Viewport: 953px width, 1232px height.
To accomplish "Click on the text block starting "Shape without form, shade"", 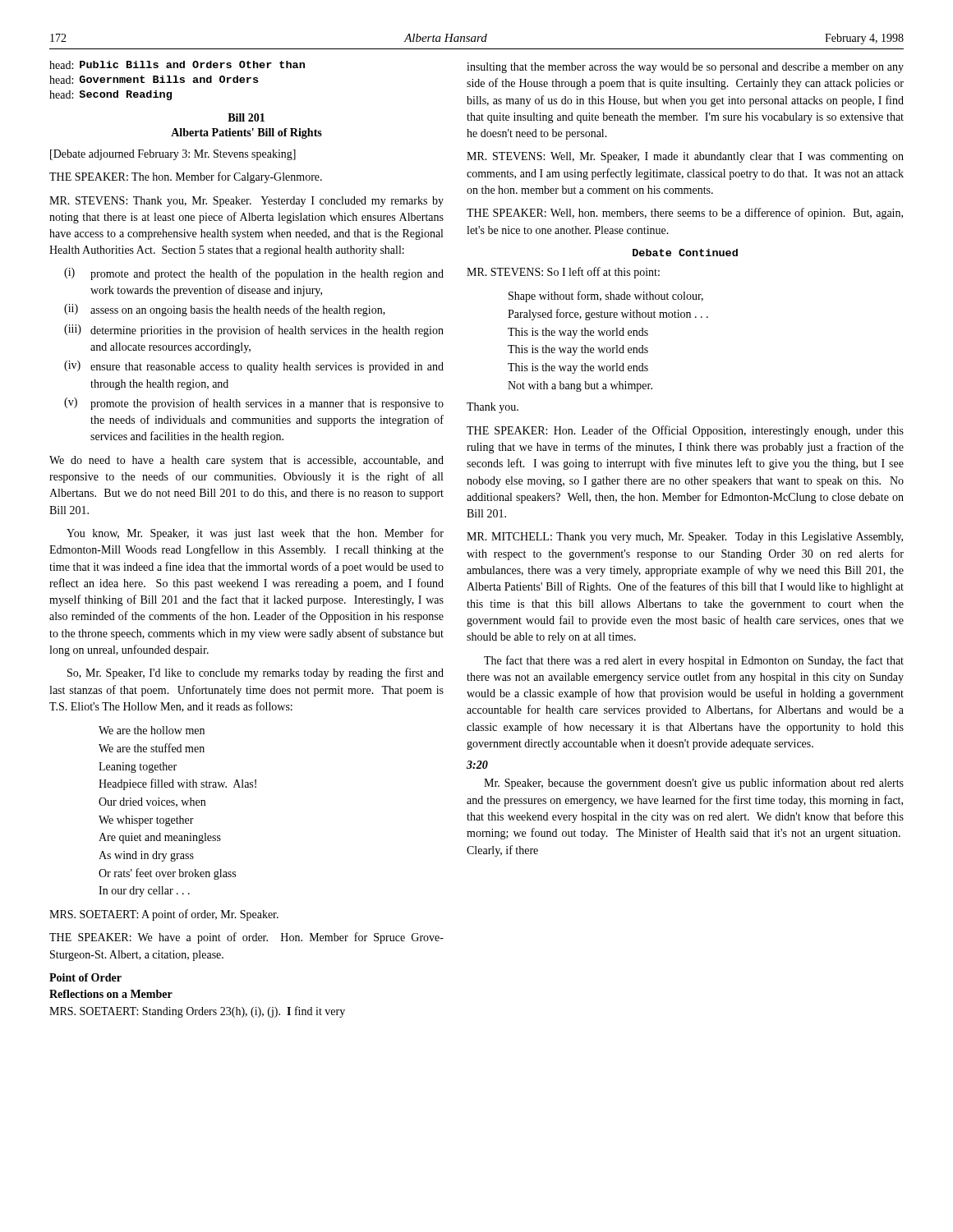I will tap(608, 341).
